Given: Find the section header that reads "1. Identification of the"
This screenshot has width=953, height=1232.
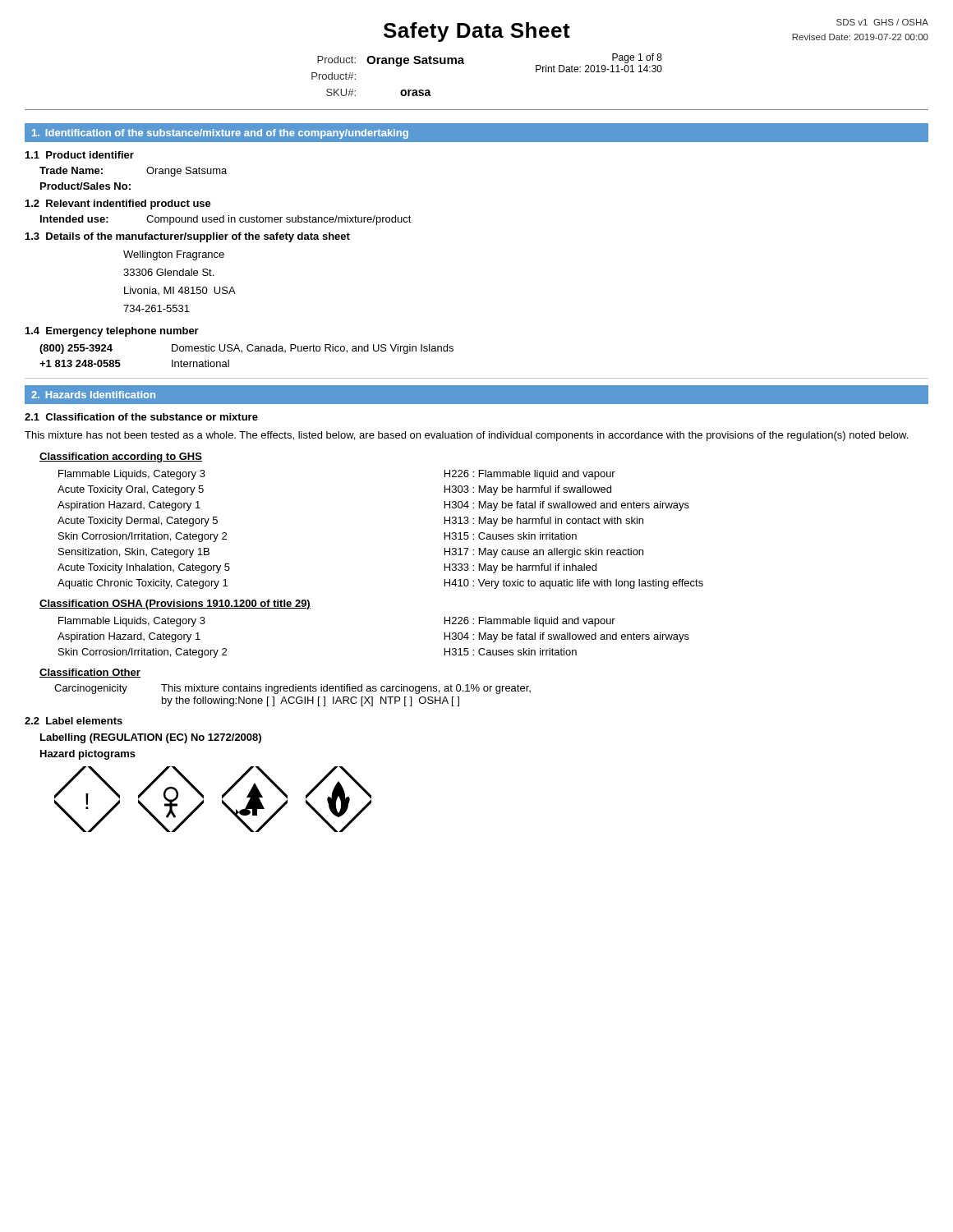Looking at the screenshot, I should click(x=220, y=133).
